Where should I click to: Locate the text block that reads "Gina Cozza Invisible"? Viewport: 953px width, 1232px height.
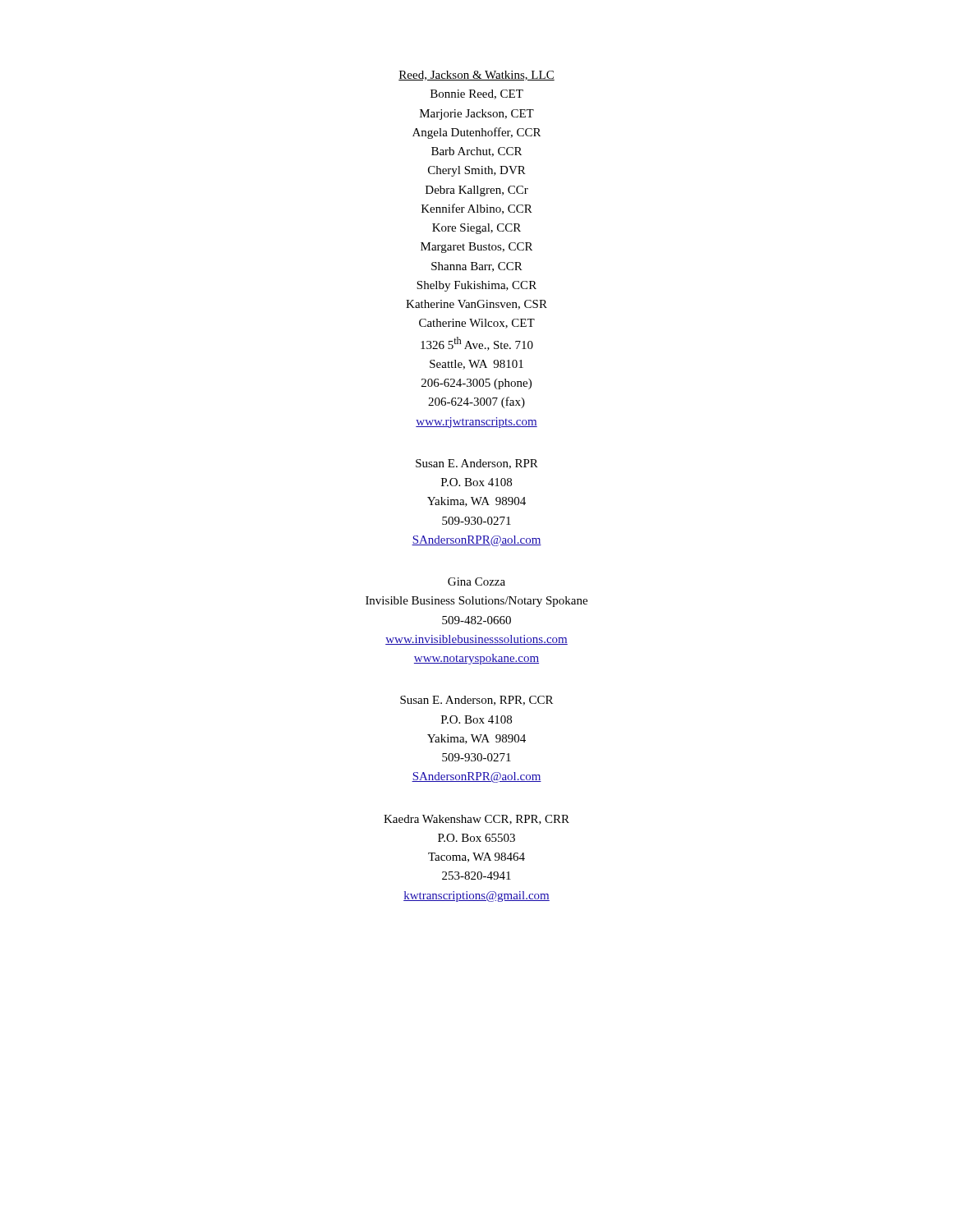pyautogui.click(x=476, y=620)
